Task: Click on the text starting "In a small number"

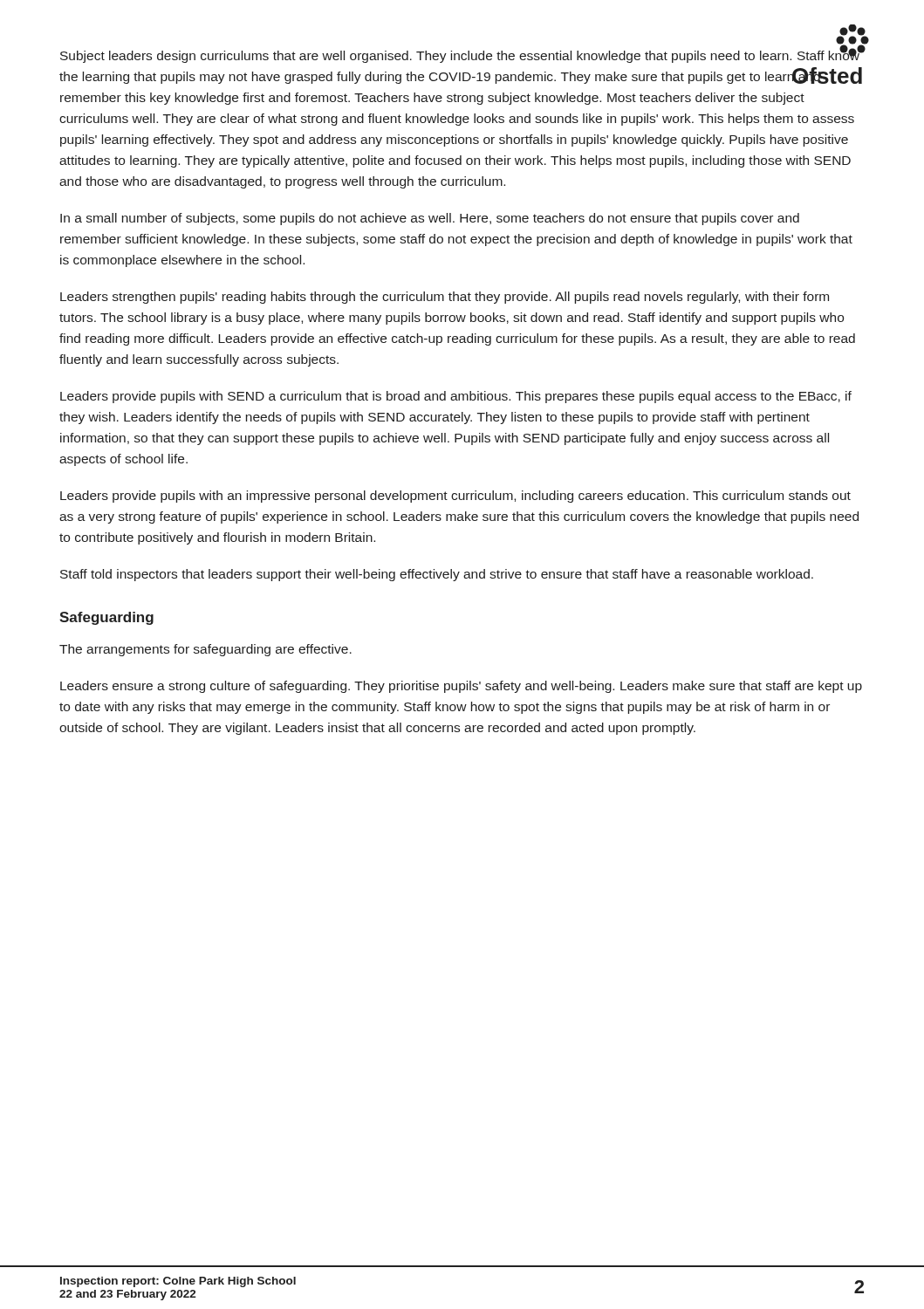Action: 456,239
